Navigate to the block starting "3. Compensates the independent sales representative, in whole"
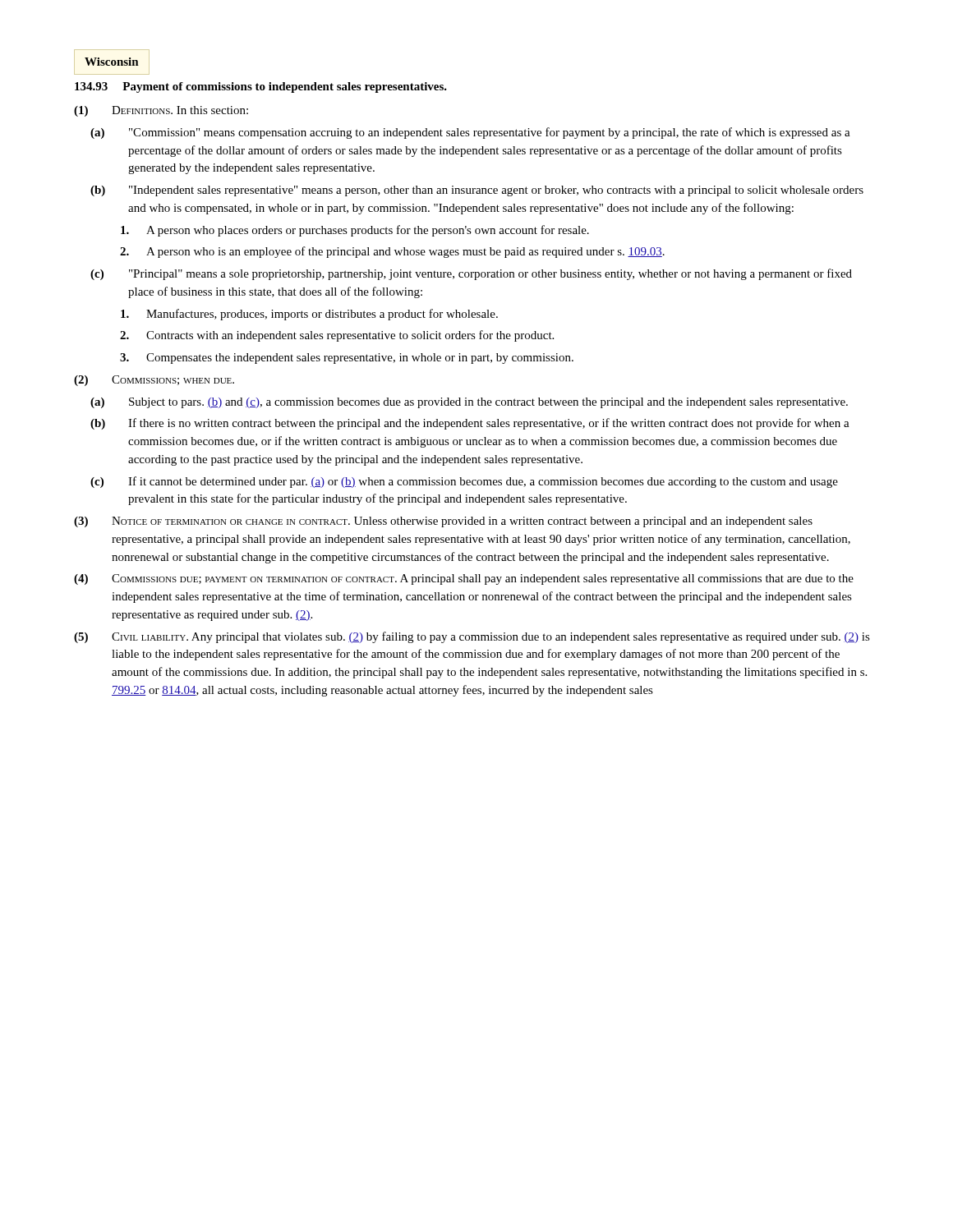 [500, 358]
